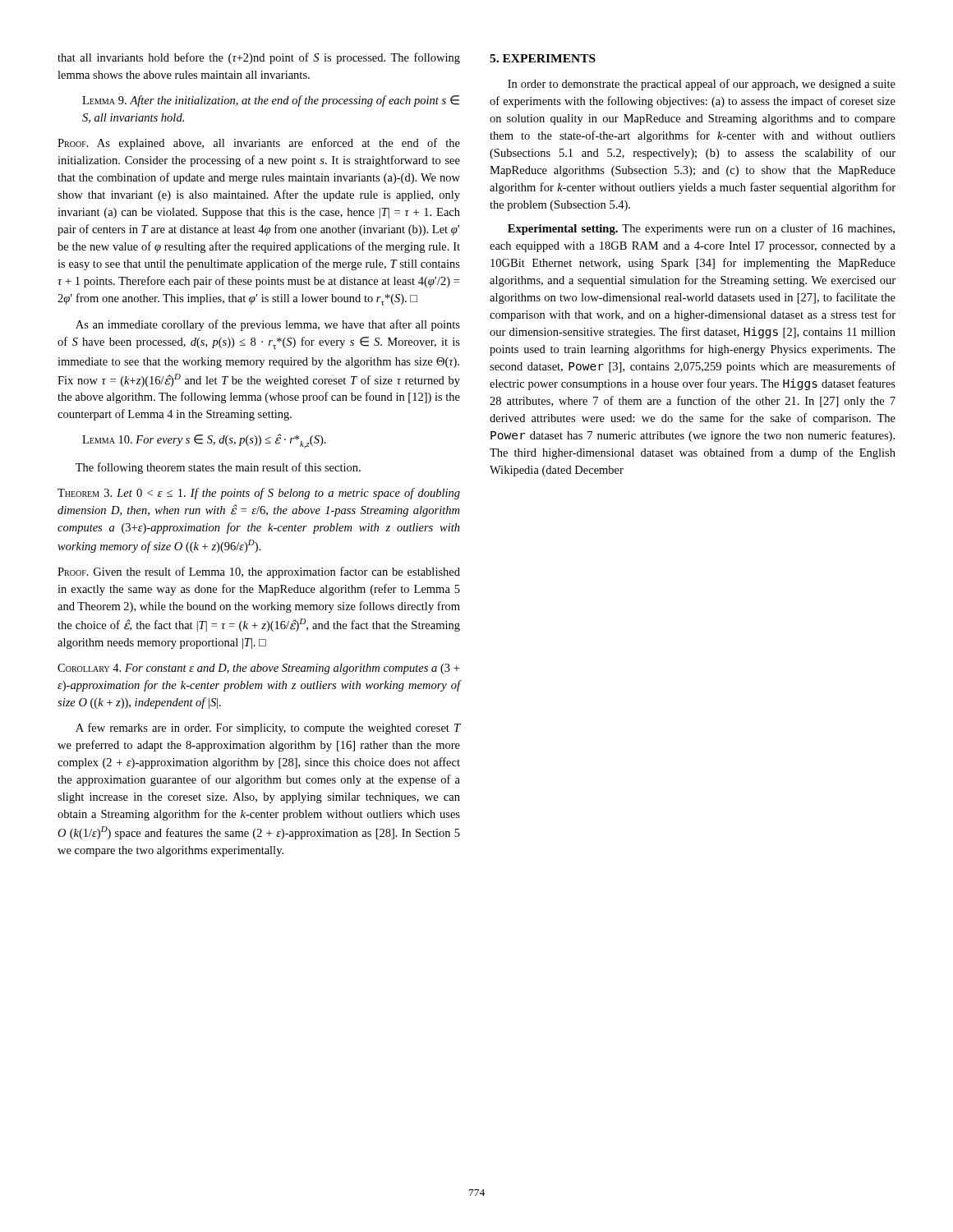Select the text starting "that all invariants hold"

259,67
